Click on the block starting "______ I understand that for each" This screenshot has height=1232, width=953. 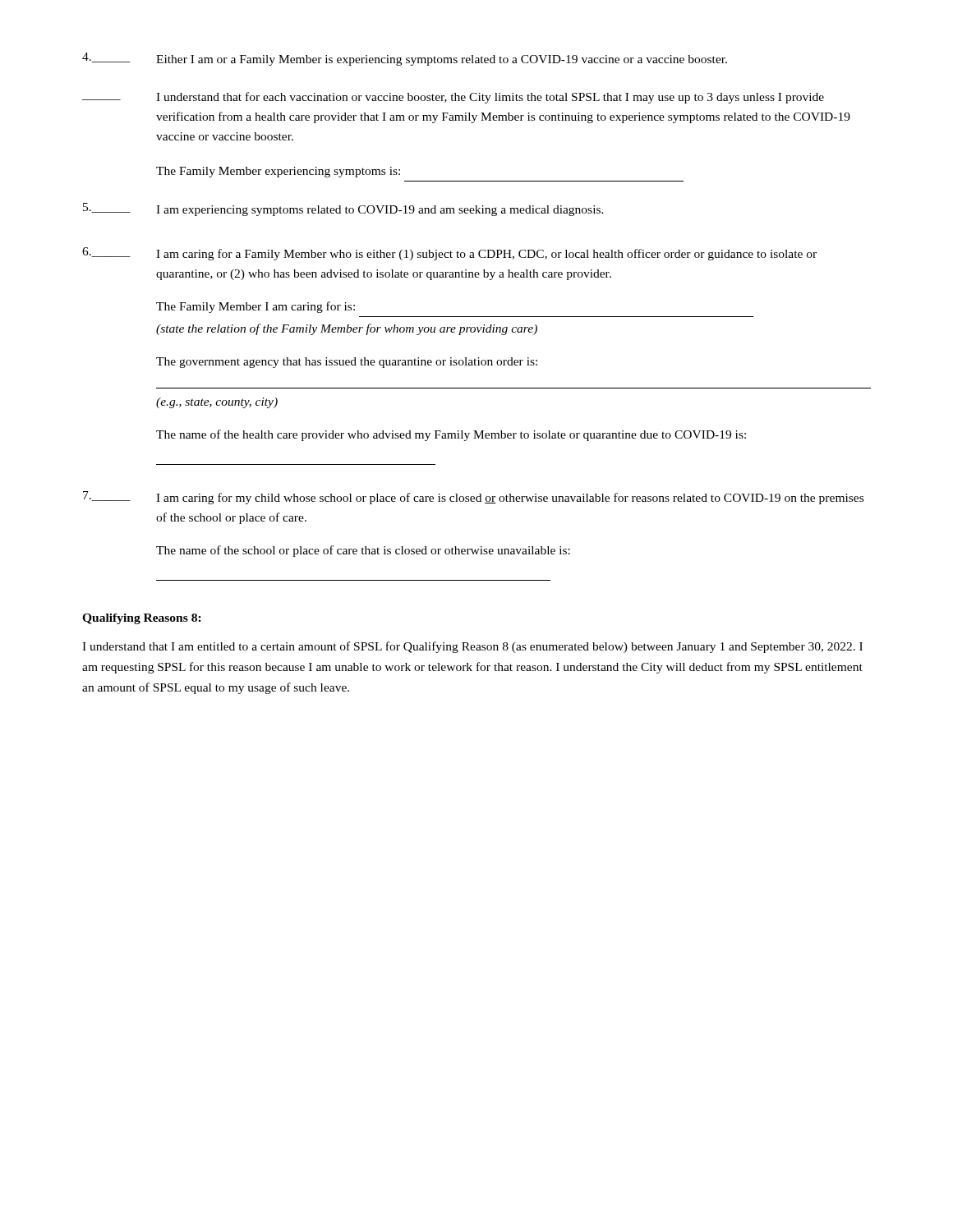click(x=476, y=117)
